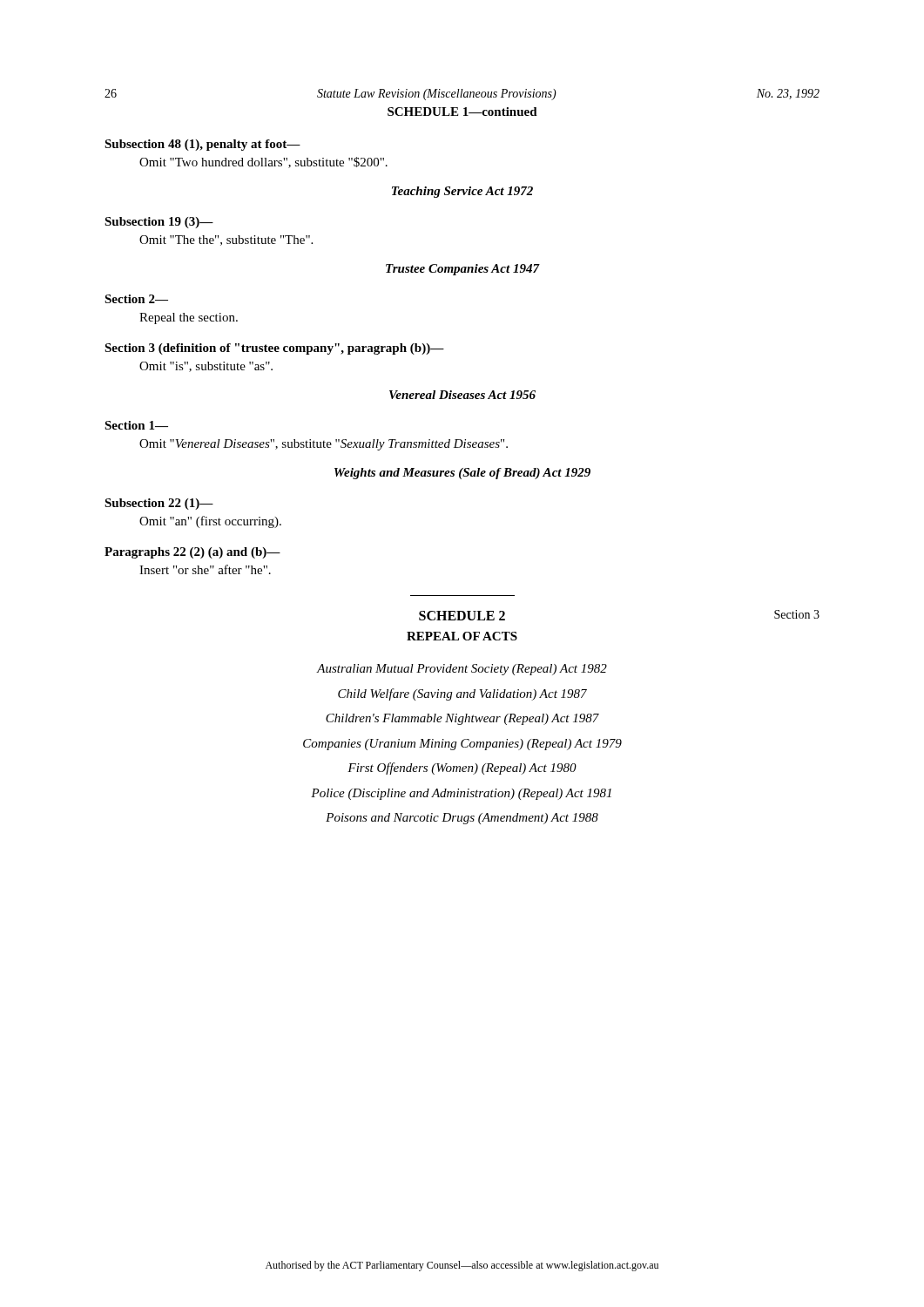Find the block on this page that starts "Omit "Venereal Diseases", substitute "Sexually Transmitted"

324,444
